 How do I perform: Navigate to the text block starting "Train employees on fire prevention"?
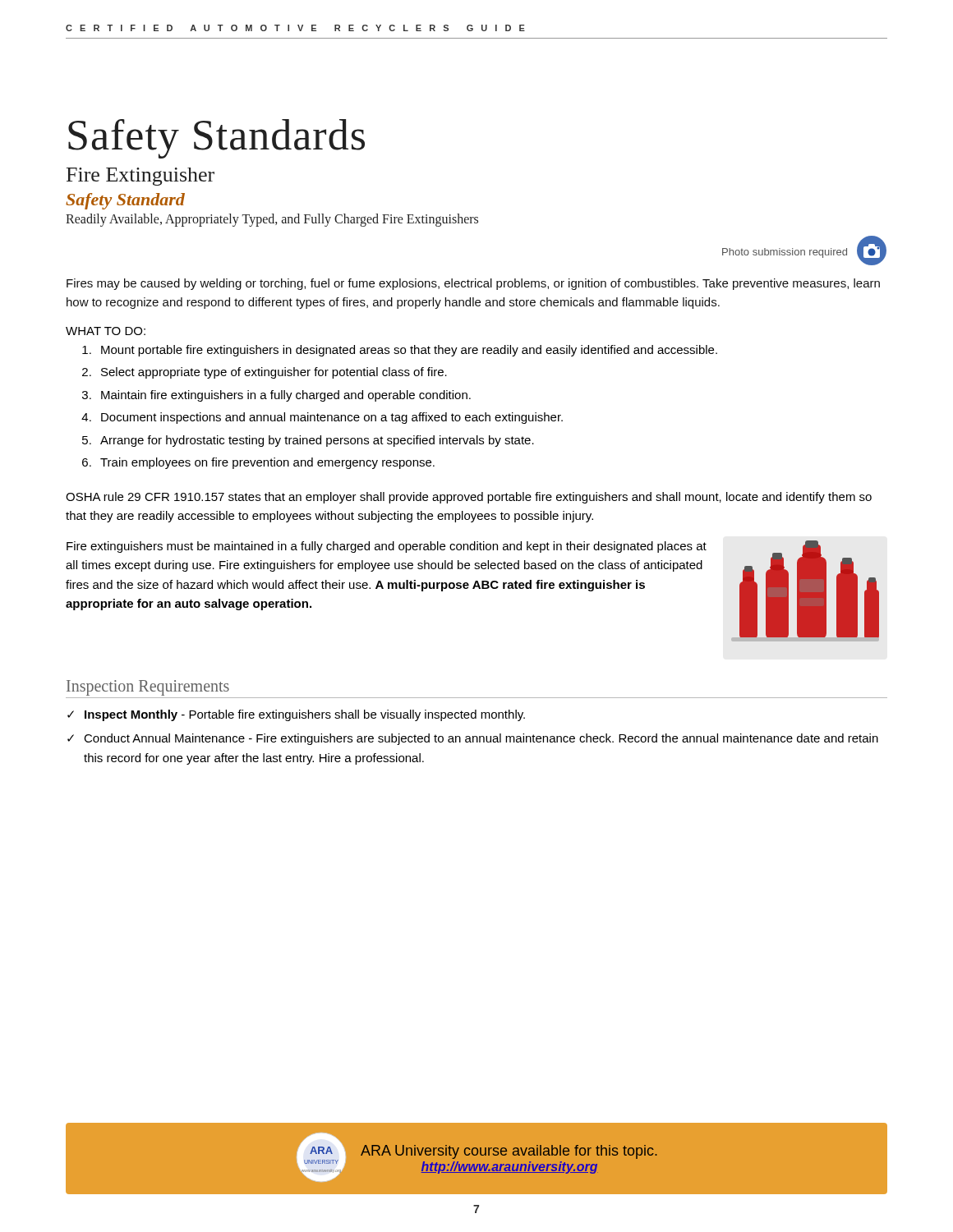pyautogui.click(x=268, y=462)
